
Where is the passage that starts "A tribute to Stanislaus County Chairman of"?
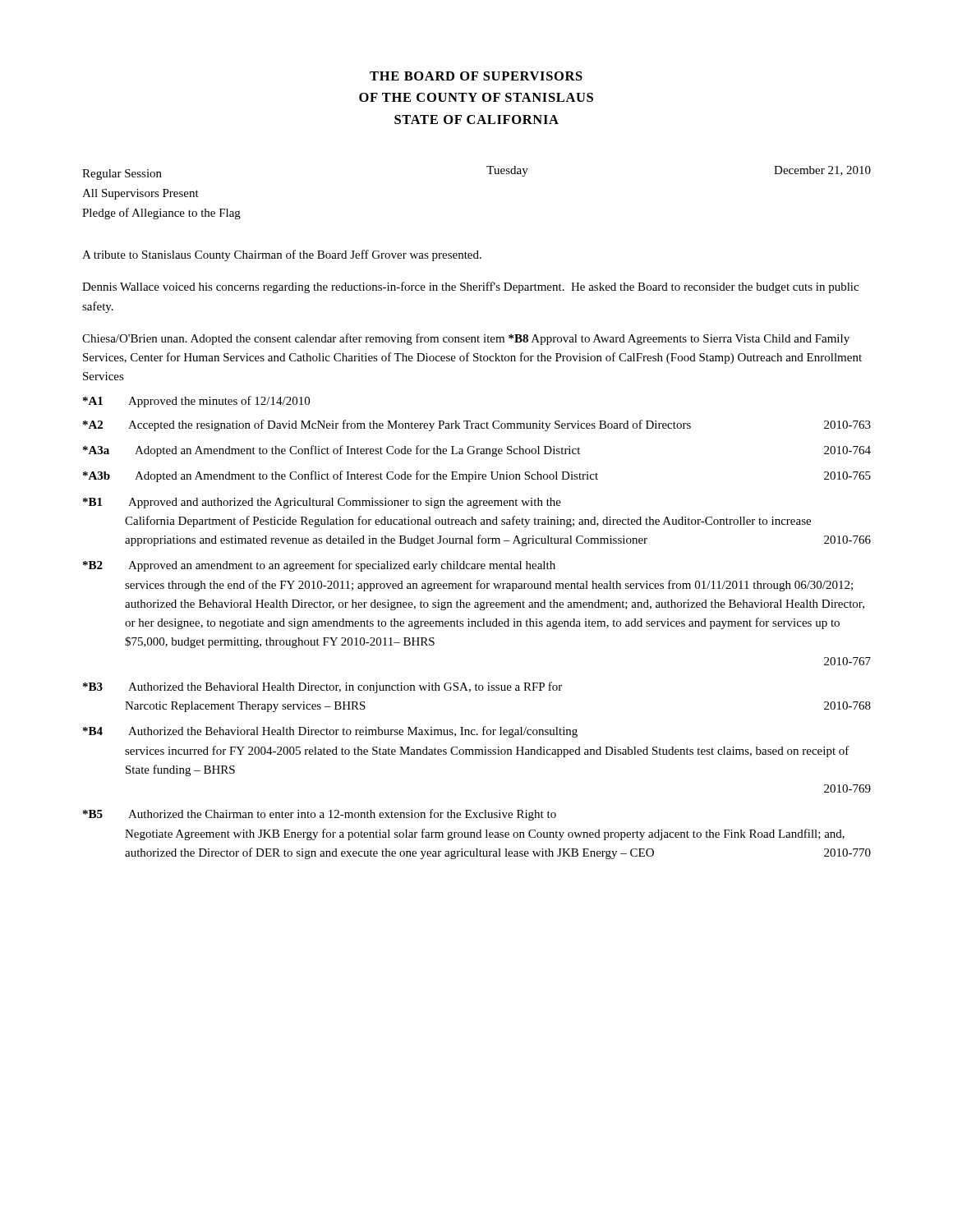pyautogui.click(x=282, y=255)
